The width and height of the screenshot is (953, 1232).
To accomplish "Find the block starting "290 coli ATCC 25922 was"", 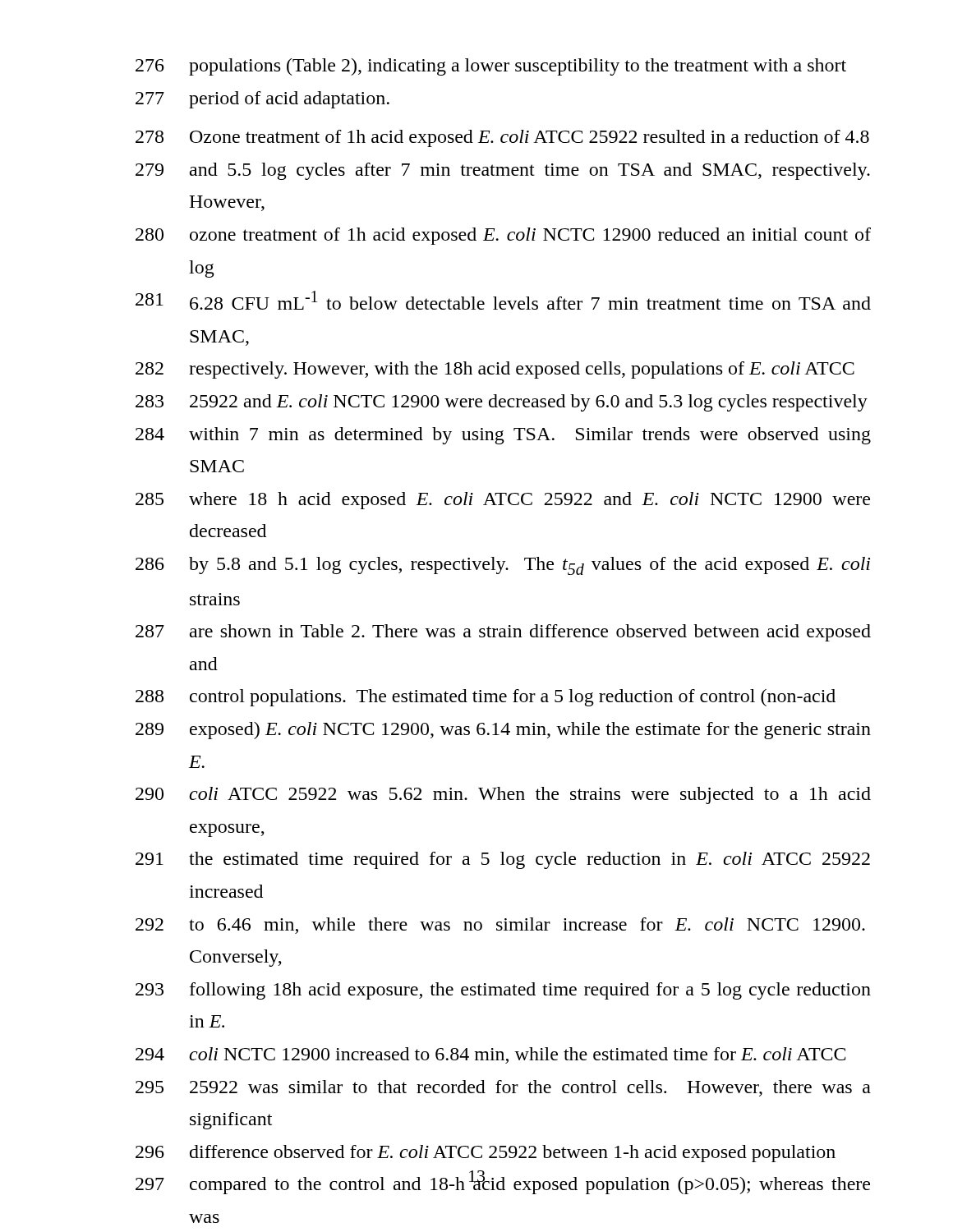I will pyautogui.click(x=493, y=811).
